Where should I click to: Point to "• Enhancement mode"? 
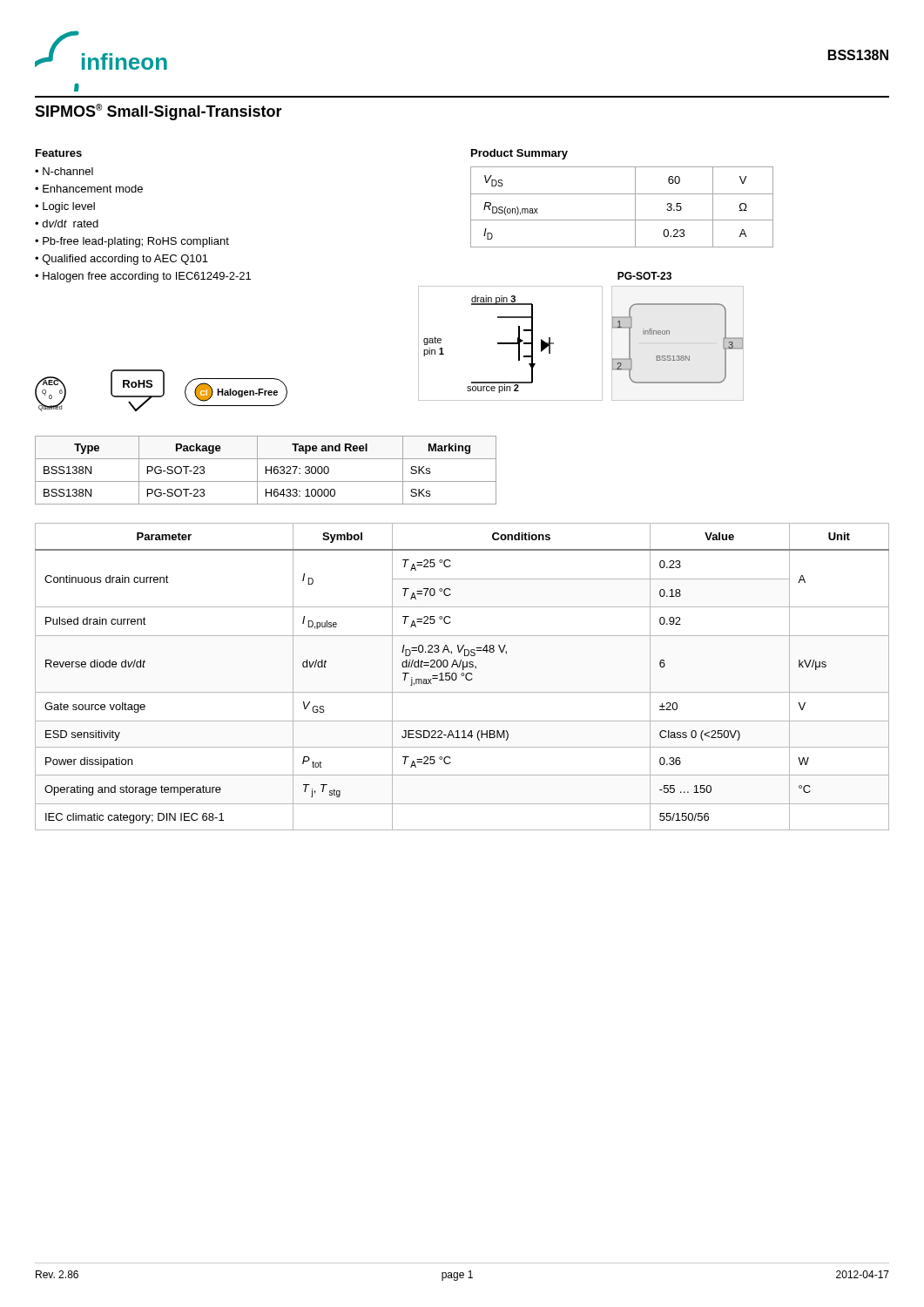click(x=89, y=189)
